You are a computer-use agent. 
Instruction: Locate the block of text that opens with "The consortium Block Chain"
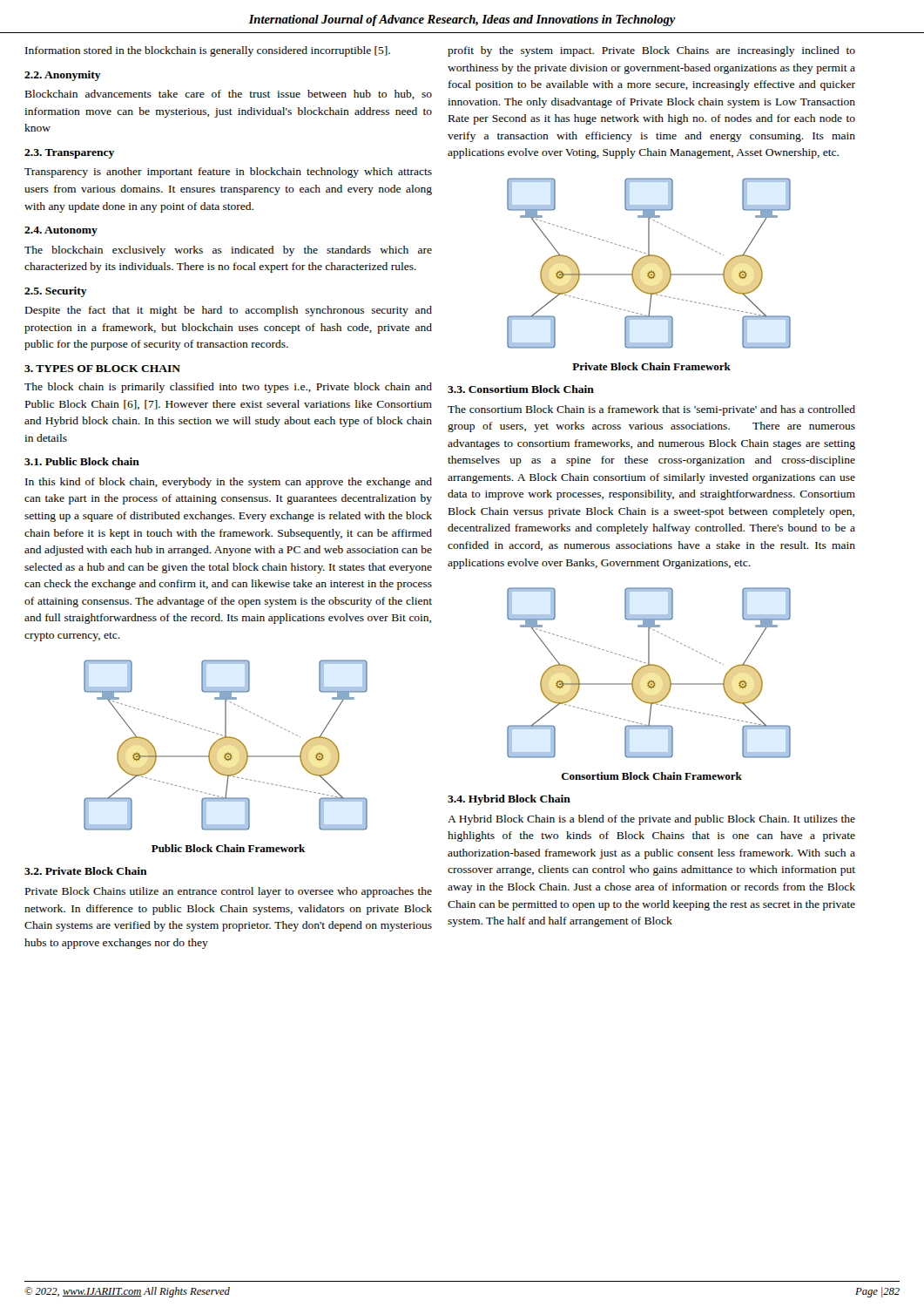point(651,486)
